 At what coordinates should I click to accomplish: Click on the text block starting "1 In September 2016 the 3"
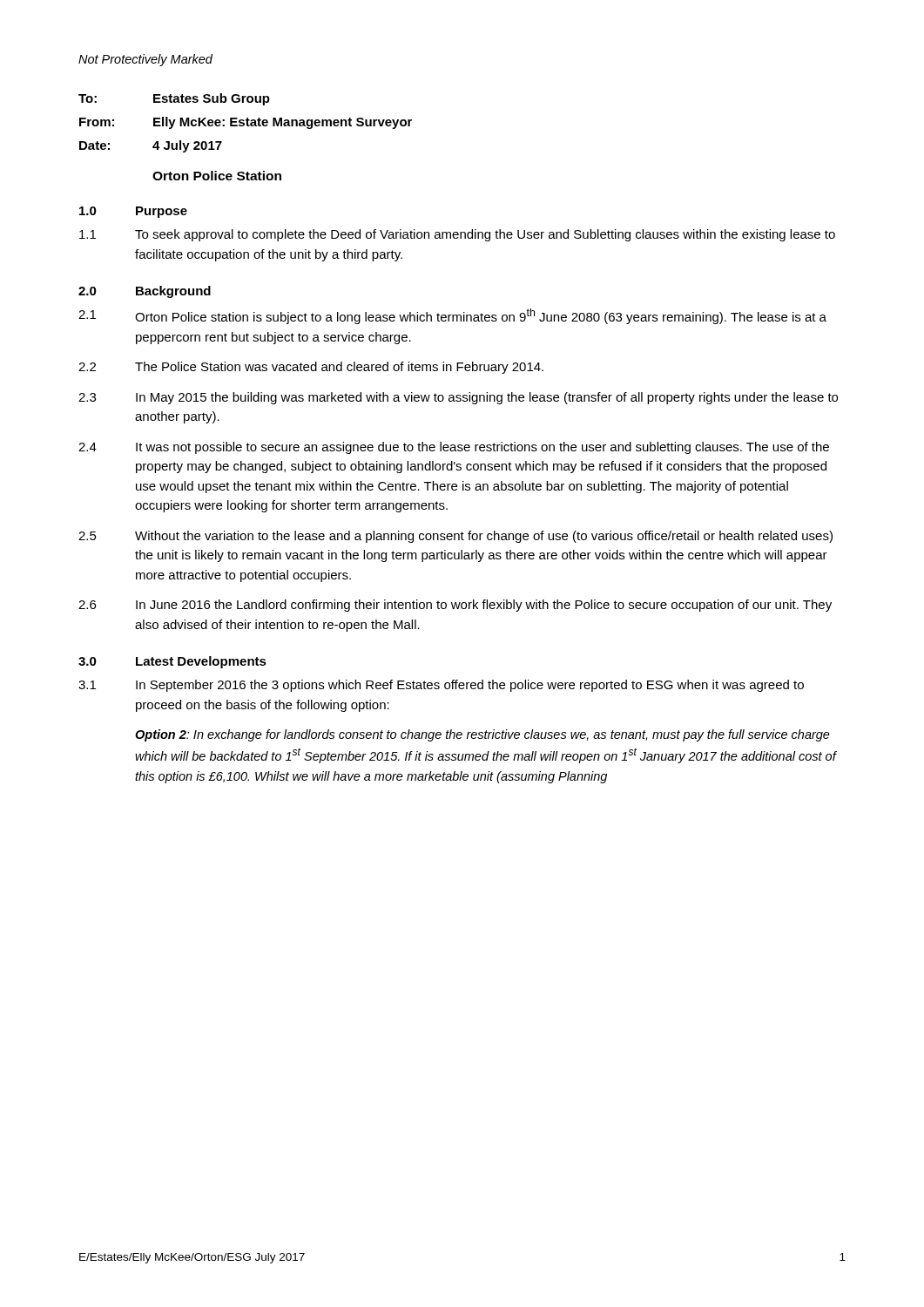coord(462,695)
